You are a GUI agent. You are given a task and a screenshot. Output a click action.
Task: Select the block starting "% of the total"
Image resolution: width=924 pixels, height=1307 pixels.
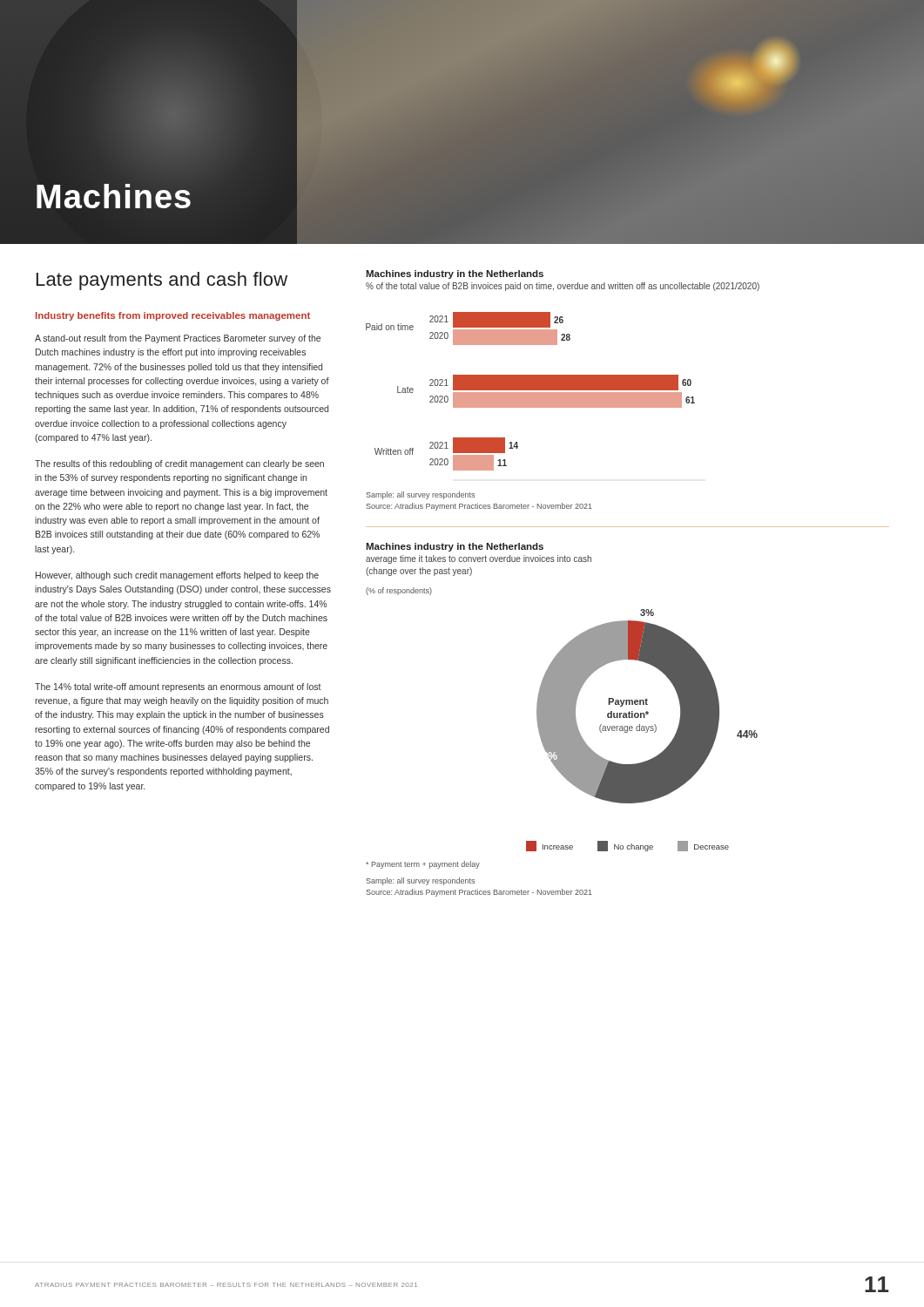coord(563,286)
